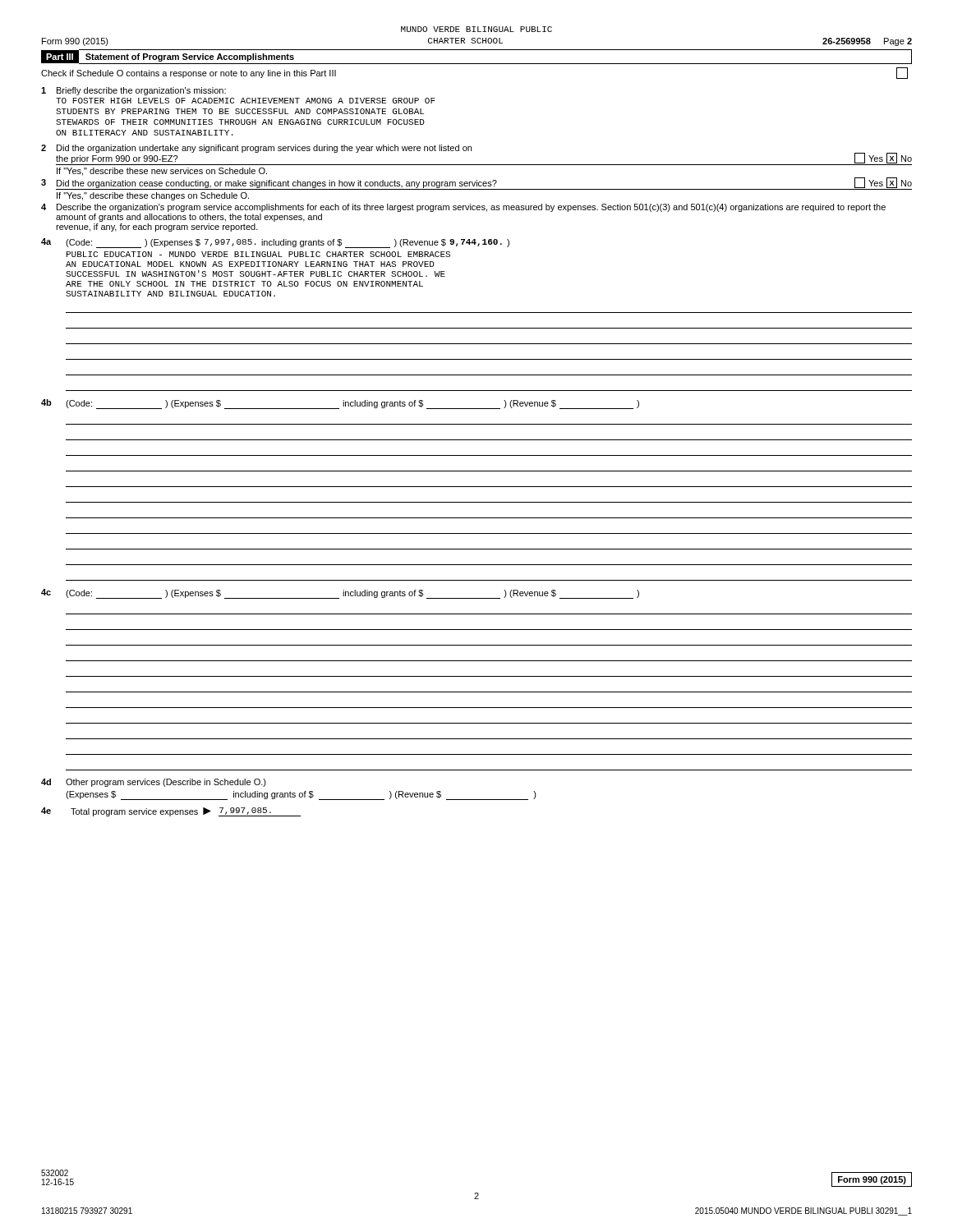Click on the passage starting "Check if Schedule O contains"

coord(474,73)
